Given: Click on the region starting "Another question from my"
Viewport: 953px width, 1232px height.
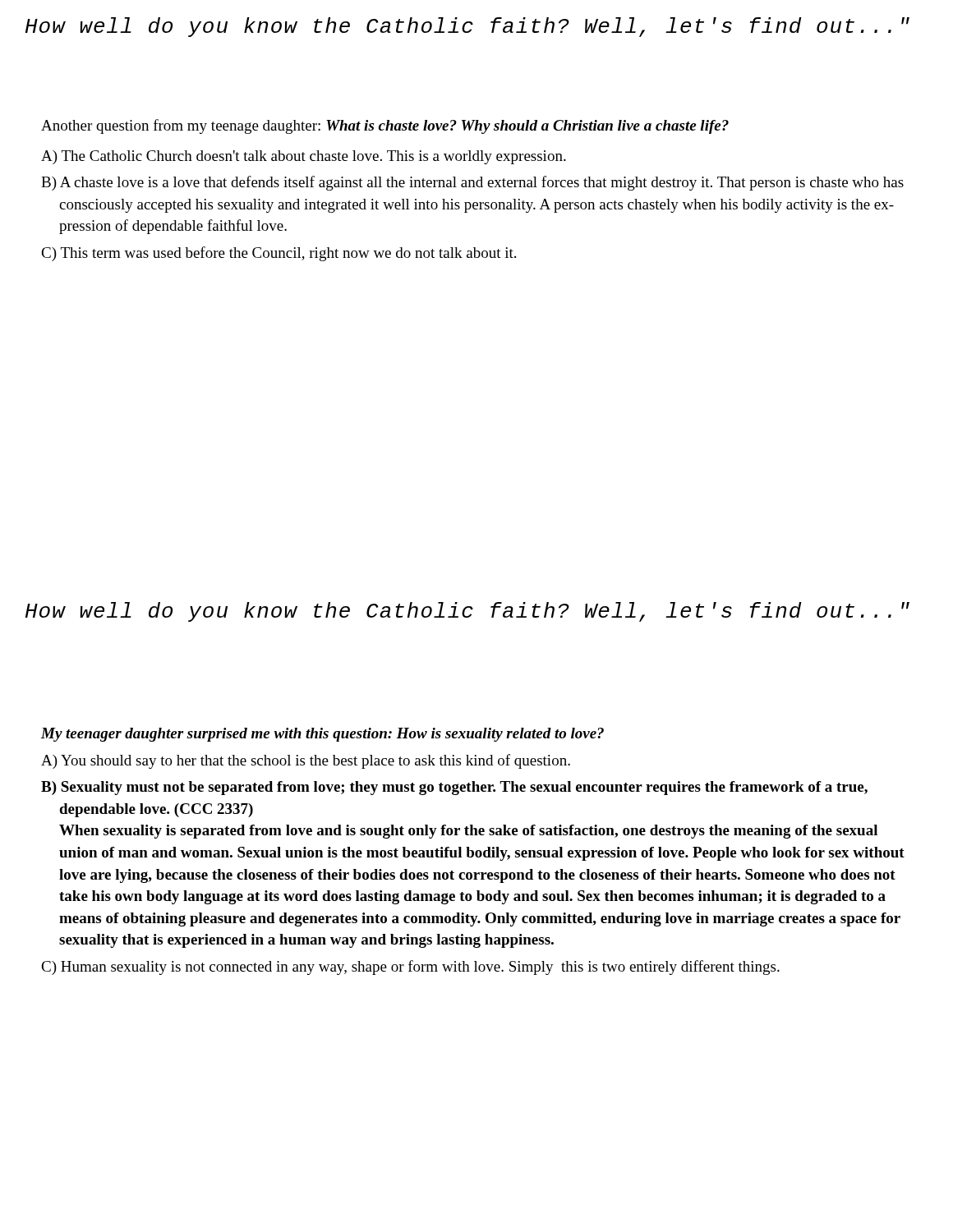Looking at the screenshot, I should click(385, 125).
